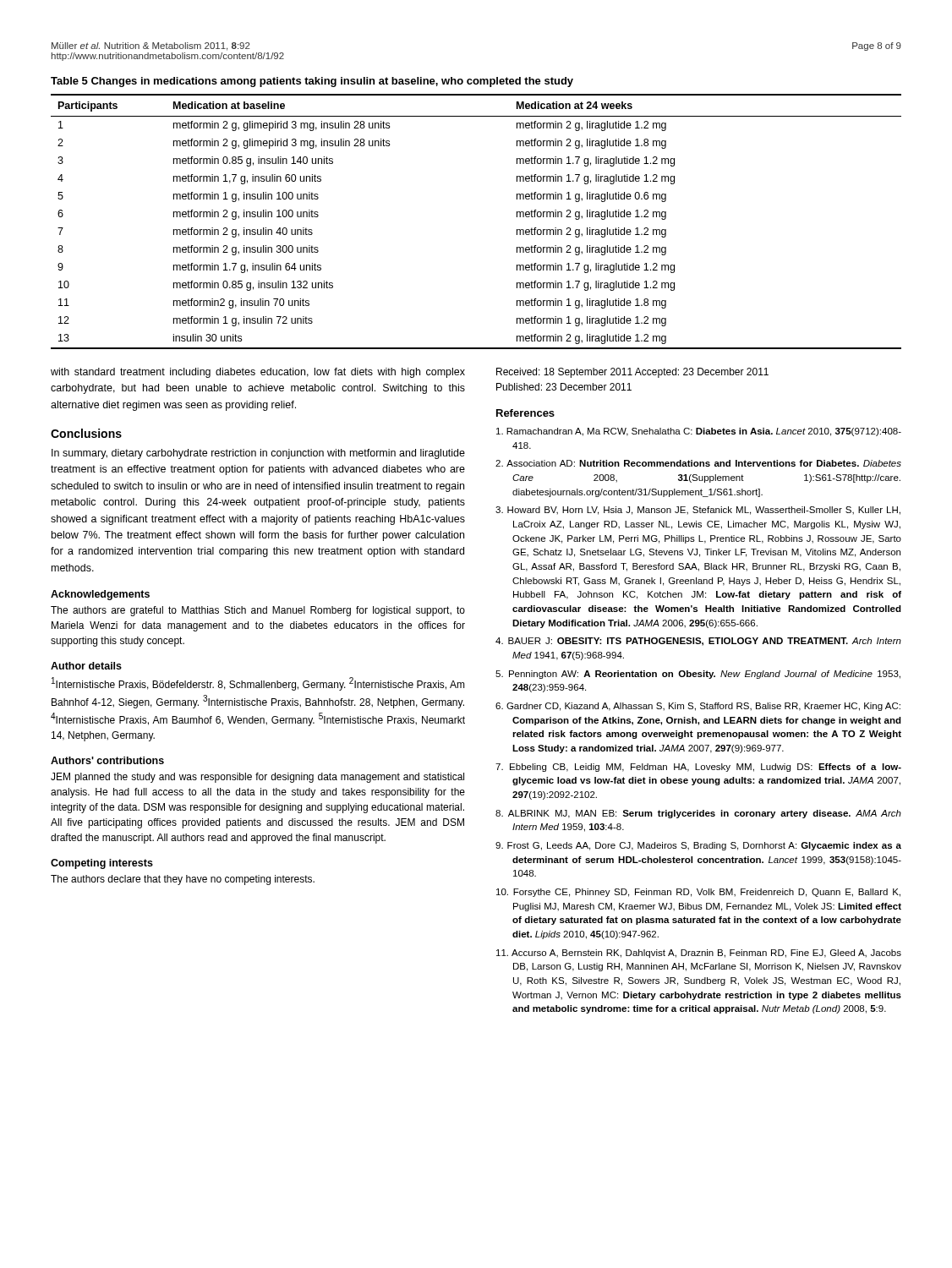Find the text block that says "Received: 18 September"

click(x=632, y=379)
